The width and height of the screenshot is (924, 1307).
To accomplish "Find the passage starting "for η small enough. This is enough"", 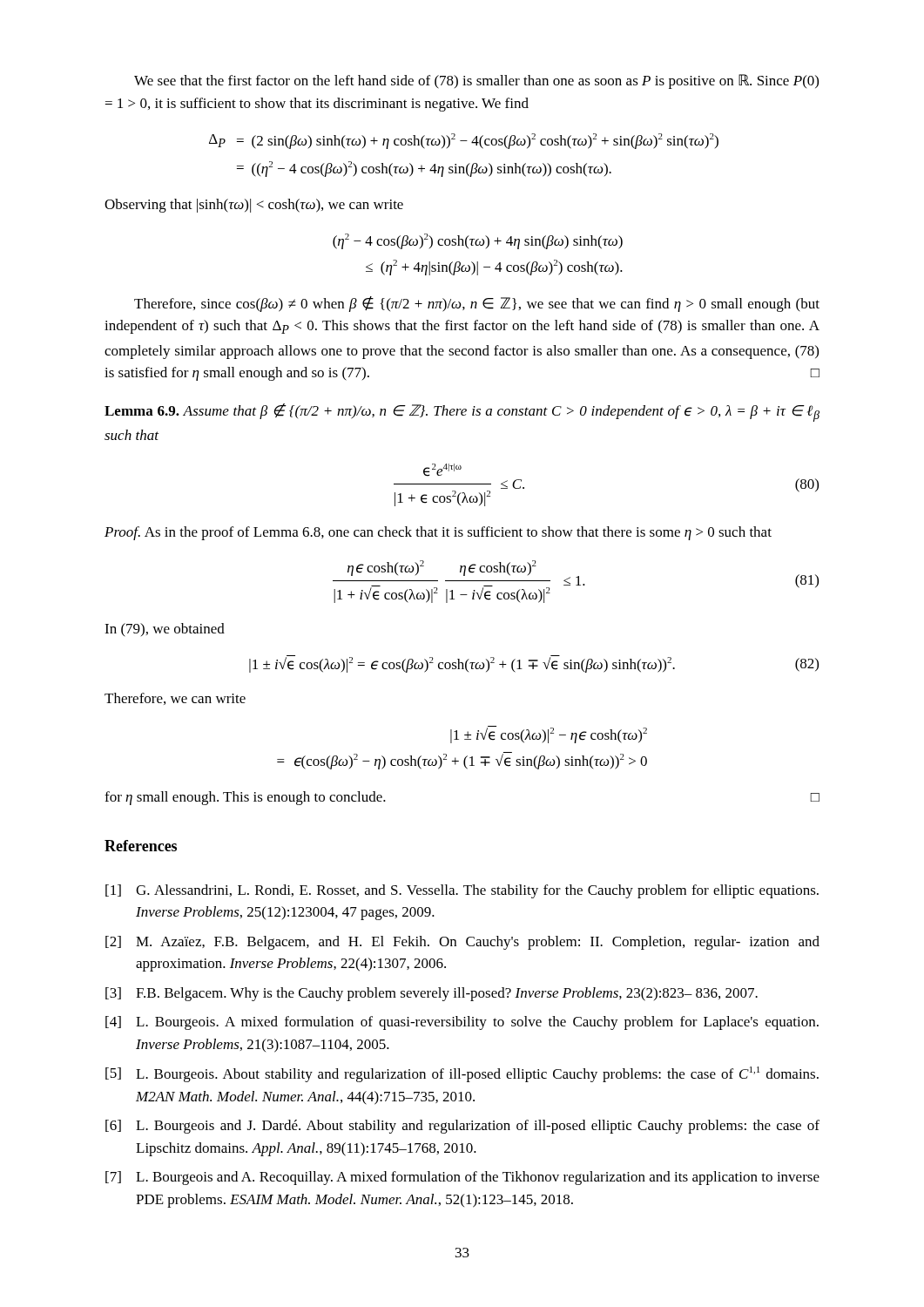I will pos(241,798).
